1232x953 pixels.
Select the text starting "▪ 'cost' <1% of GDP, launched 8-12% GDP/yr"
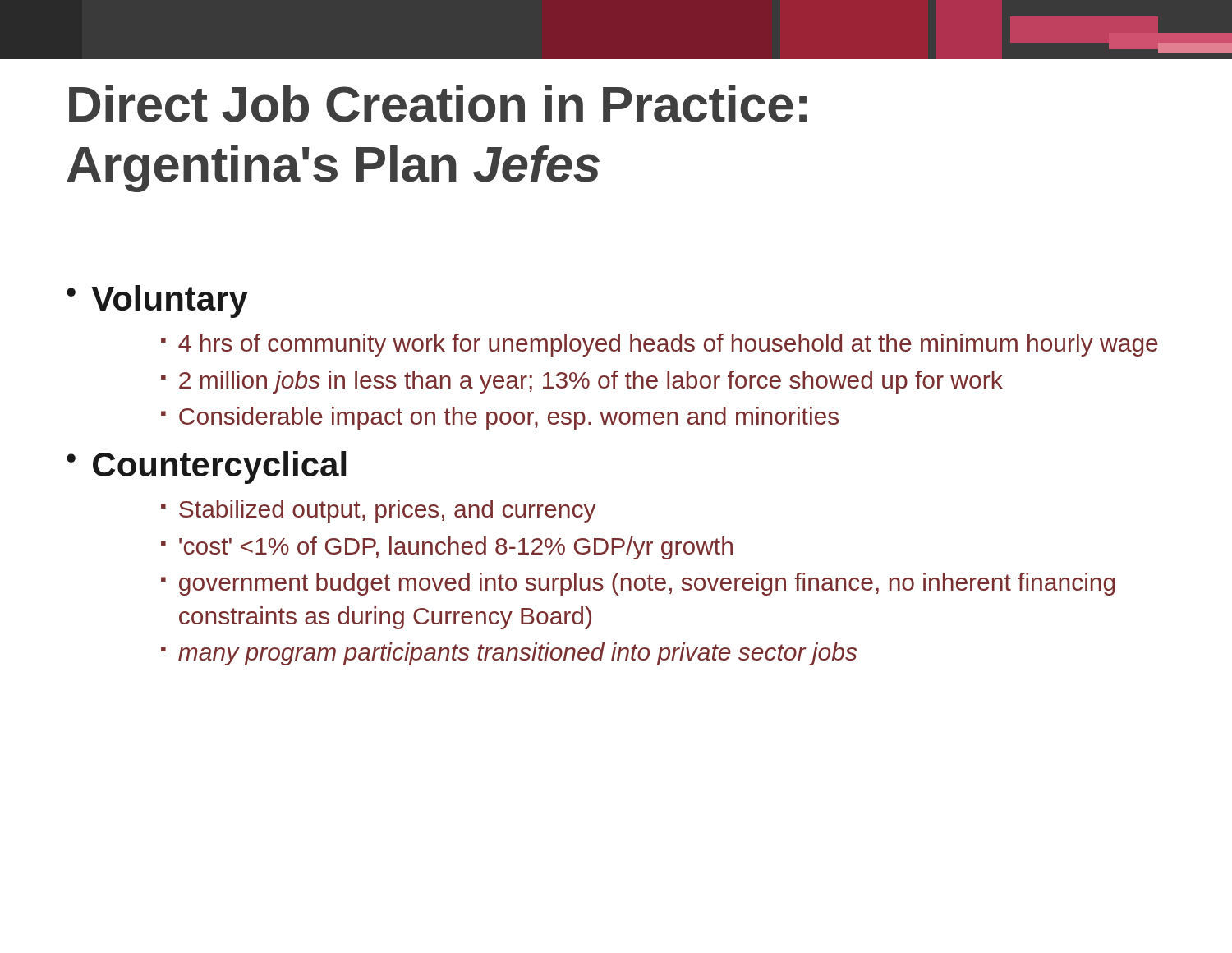(x=447, y=546)
